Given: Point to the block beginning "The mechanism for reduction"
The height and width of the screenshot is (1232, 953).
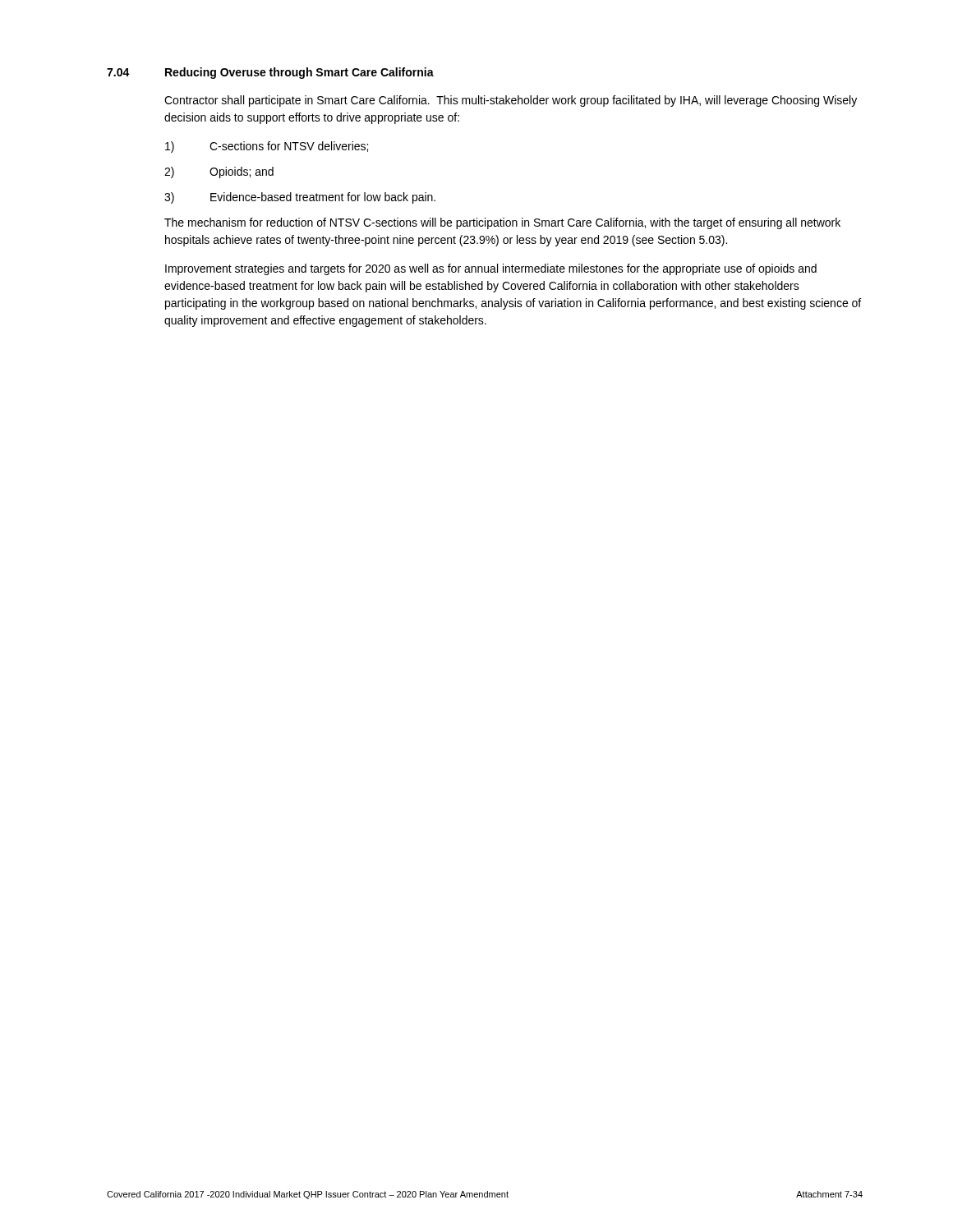Looking at the screenshot, I should point(502,231).
